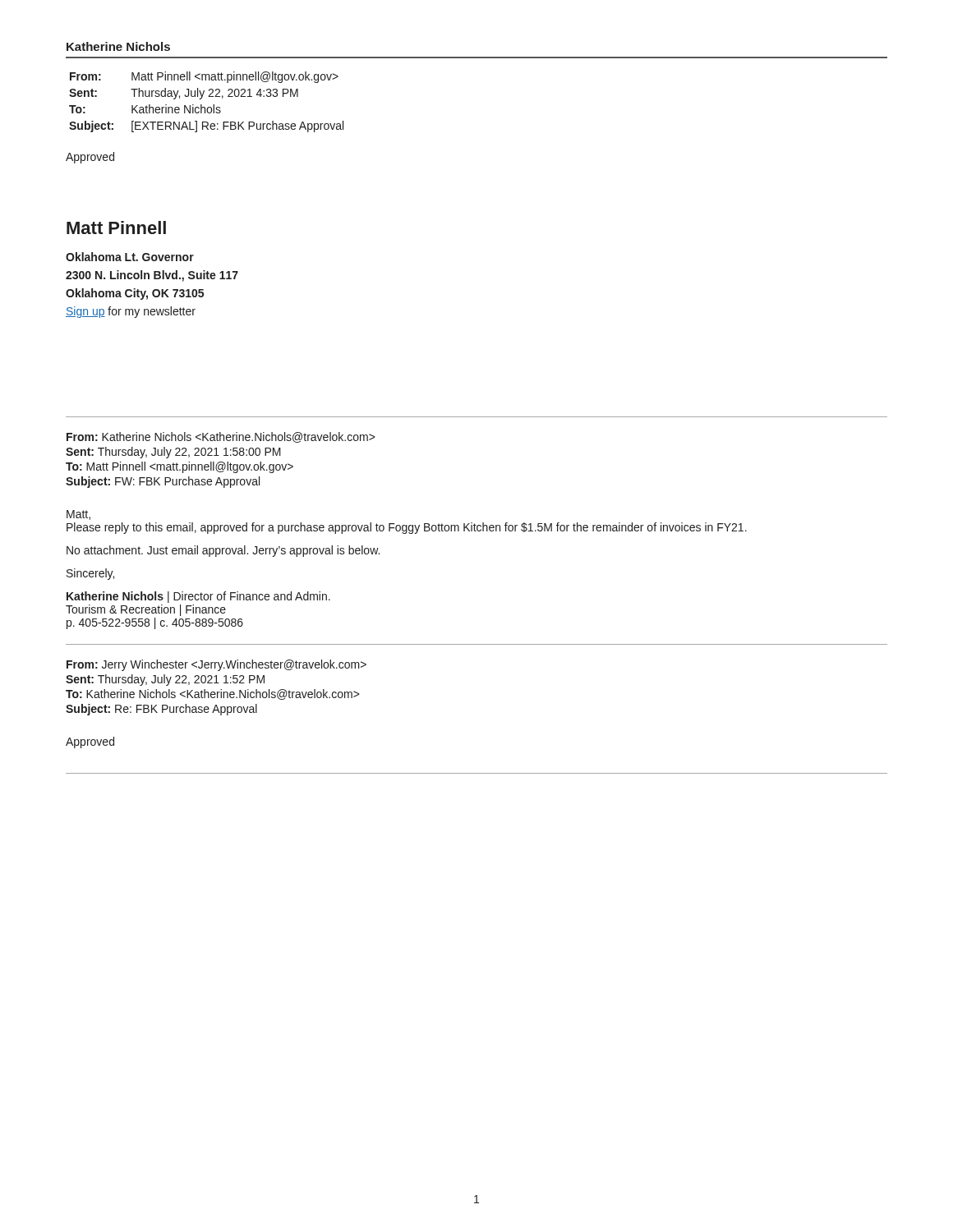Select the element starting "Oklahoma City, OK 73105"

pos(135,294)
